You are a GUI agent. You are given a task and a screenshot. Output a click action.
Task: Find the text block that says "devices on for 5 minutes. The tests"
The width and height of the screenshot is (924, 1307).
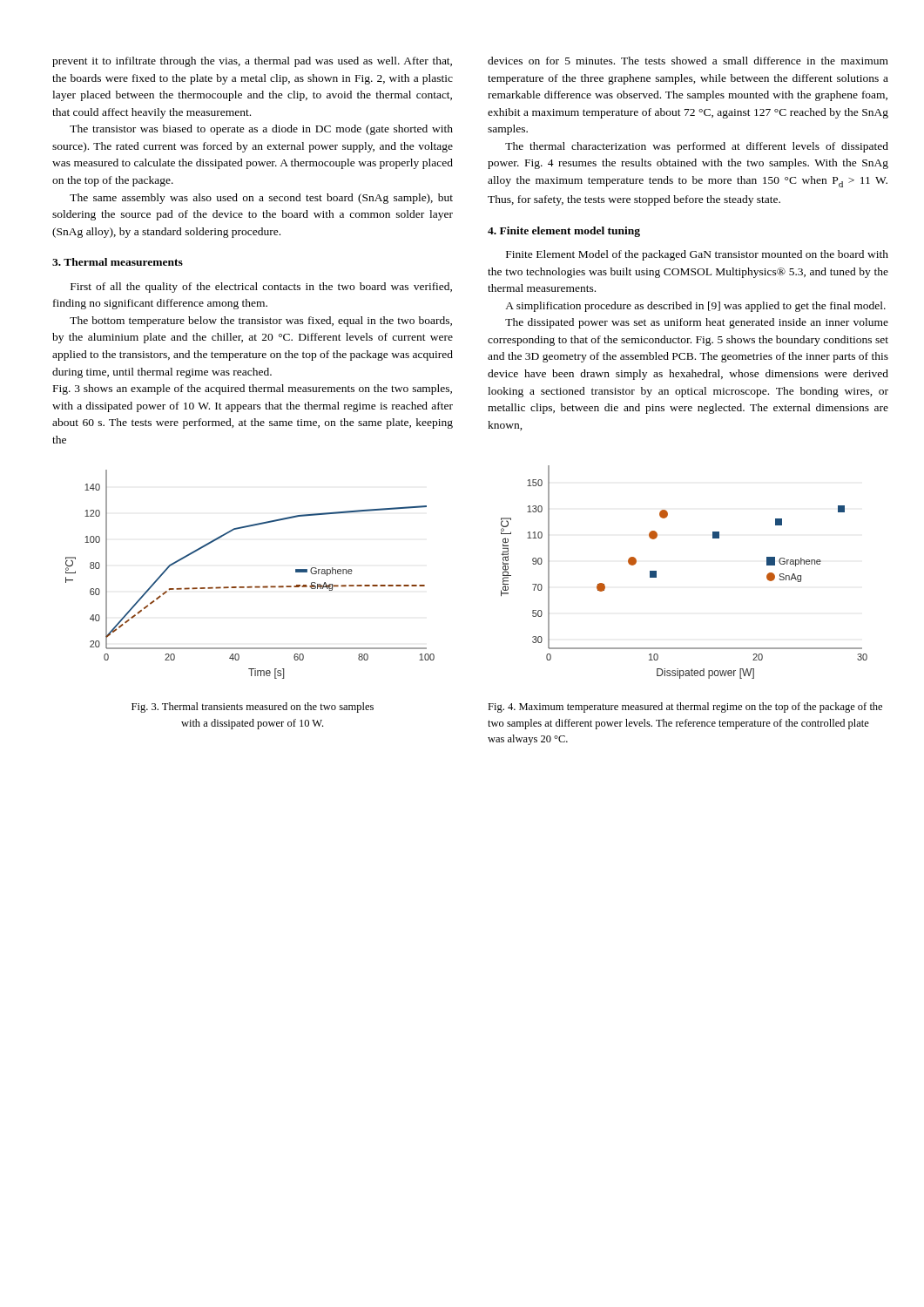(688, 95)
